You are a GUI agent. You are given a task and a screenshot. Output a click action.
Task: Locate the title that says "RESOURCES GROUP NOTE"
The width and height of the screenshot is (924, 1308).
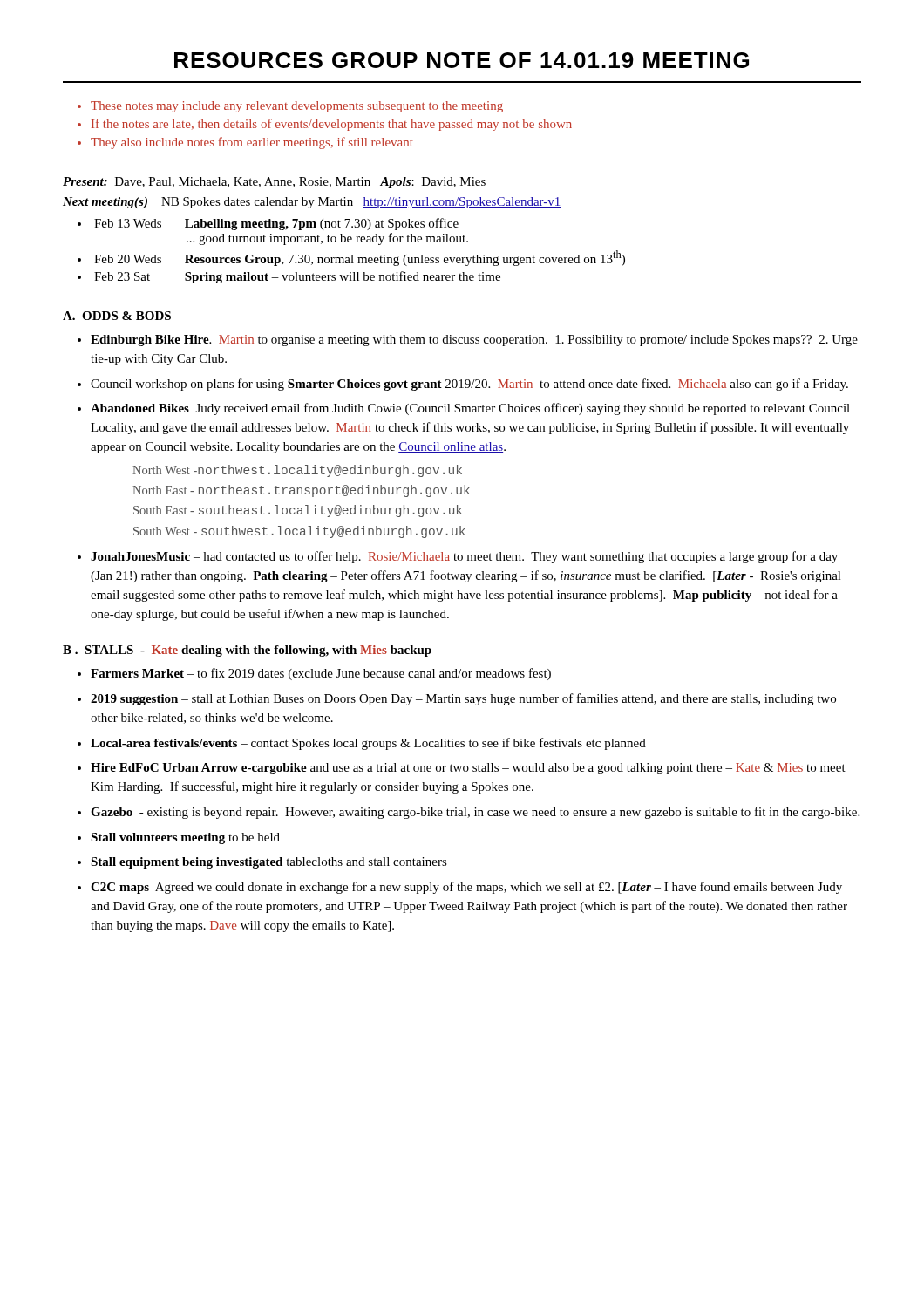pos(462,65)
